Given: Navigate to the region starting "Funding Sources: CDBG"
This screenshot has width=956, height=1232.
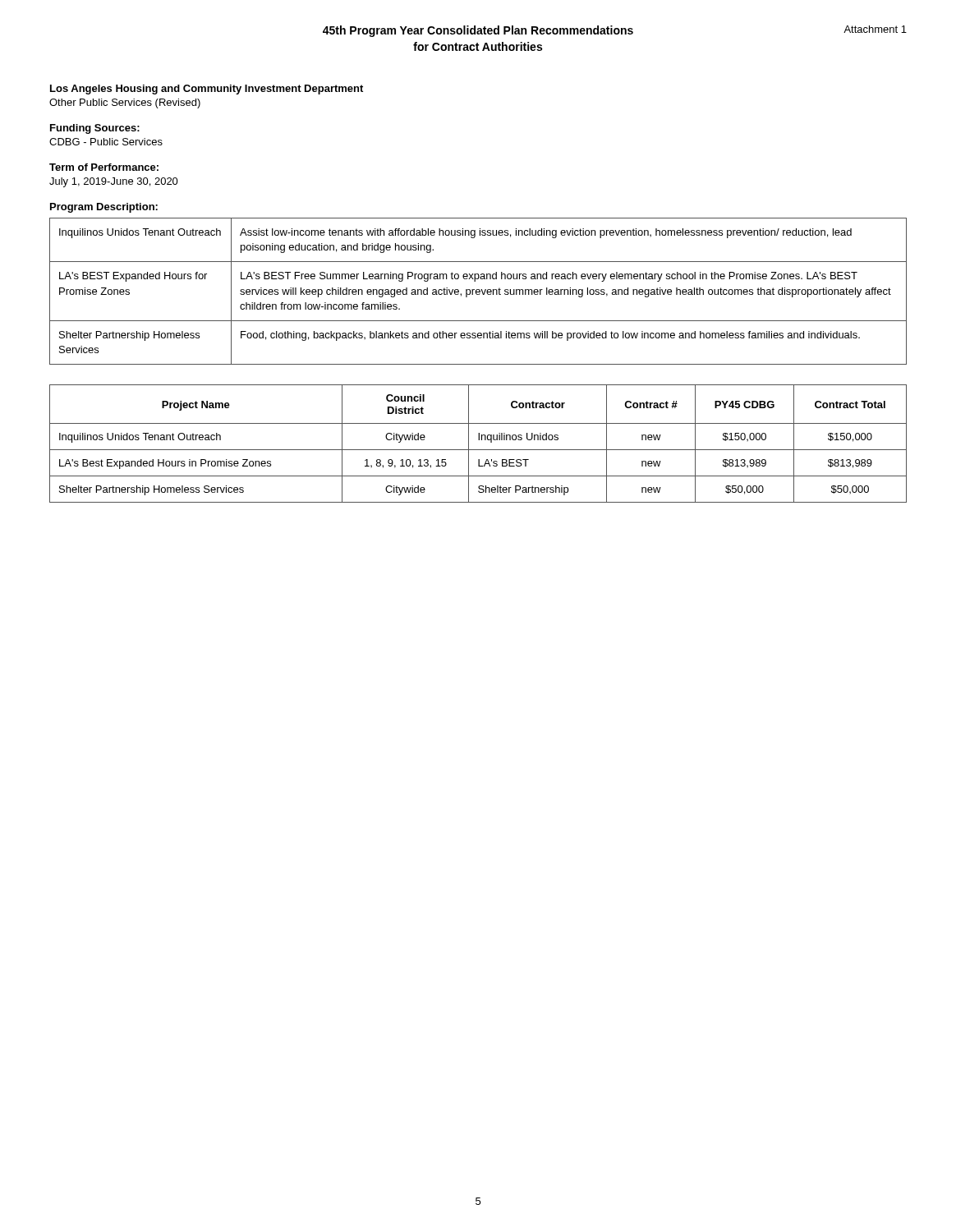Looking at the screenshot, I should click(x=95, y=129).
